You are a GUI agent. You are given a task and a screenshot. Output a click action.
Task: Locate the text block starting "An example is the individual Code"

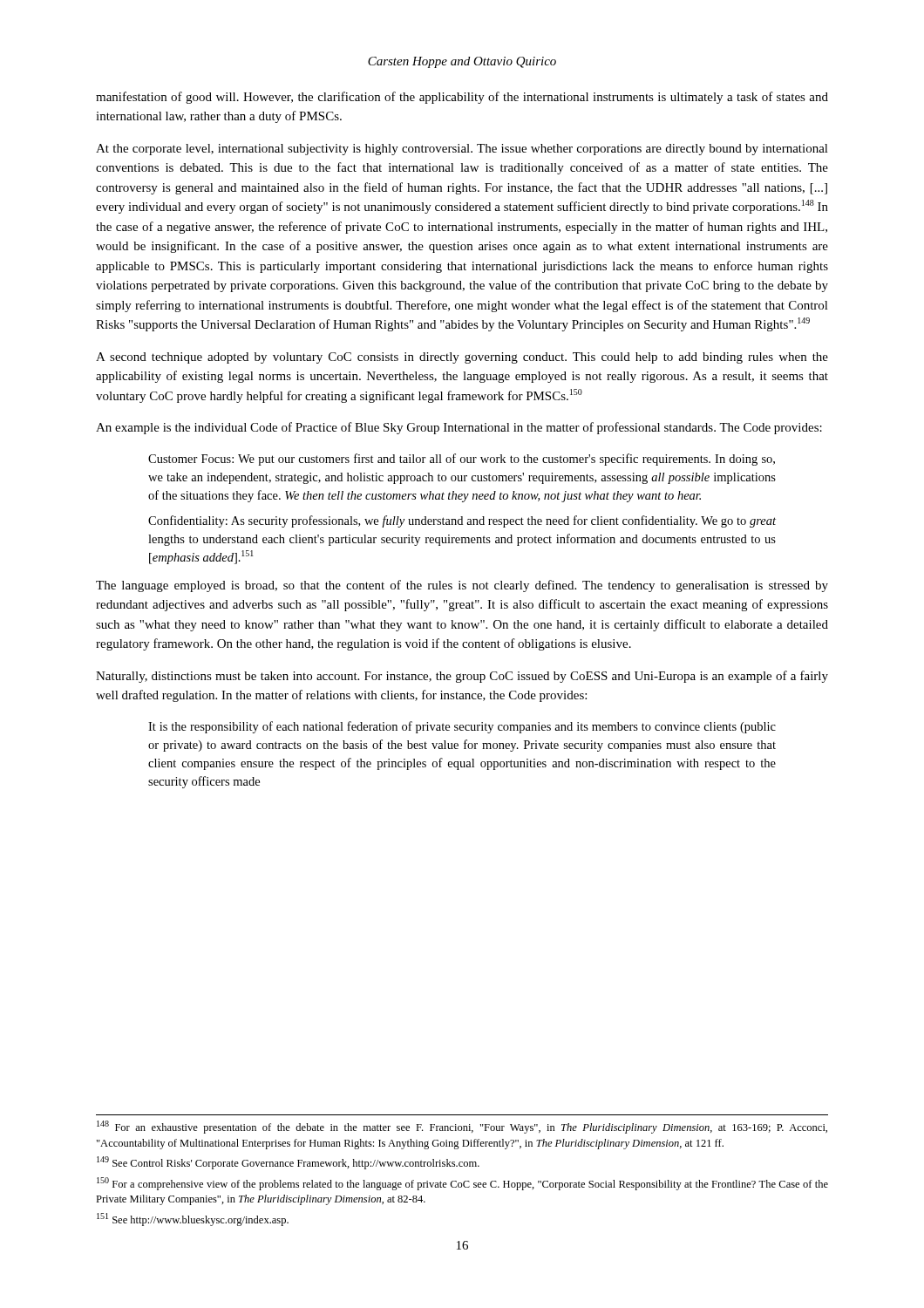click(459, 428)
